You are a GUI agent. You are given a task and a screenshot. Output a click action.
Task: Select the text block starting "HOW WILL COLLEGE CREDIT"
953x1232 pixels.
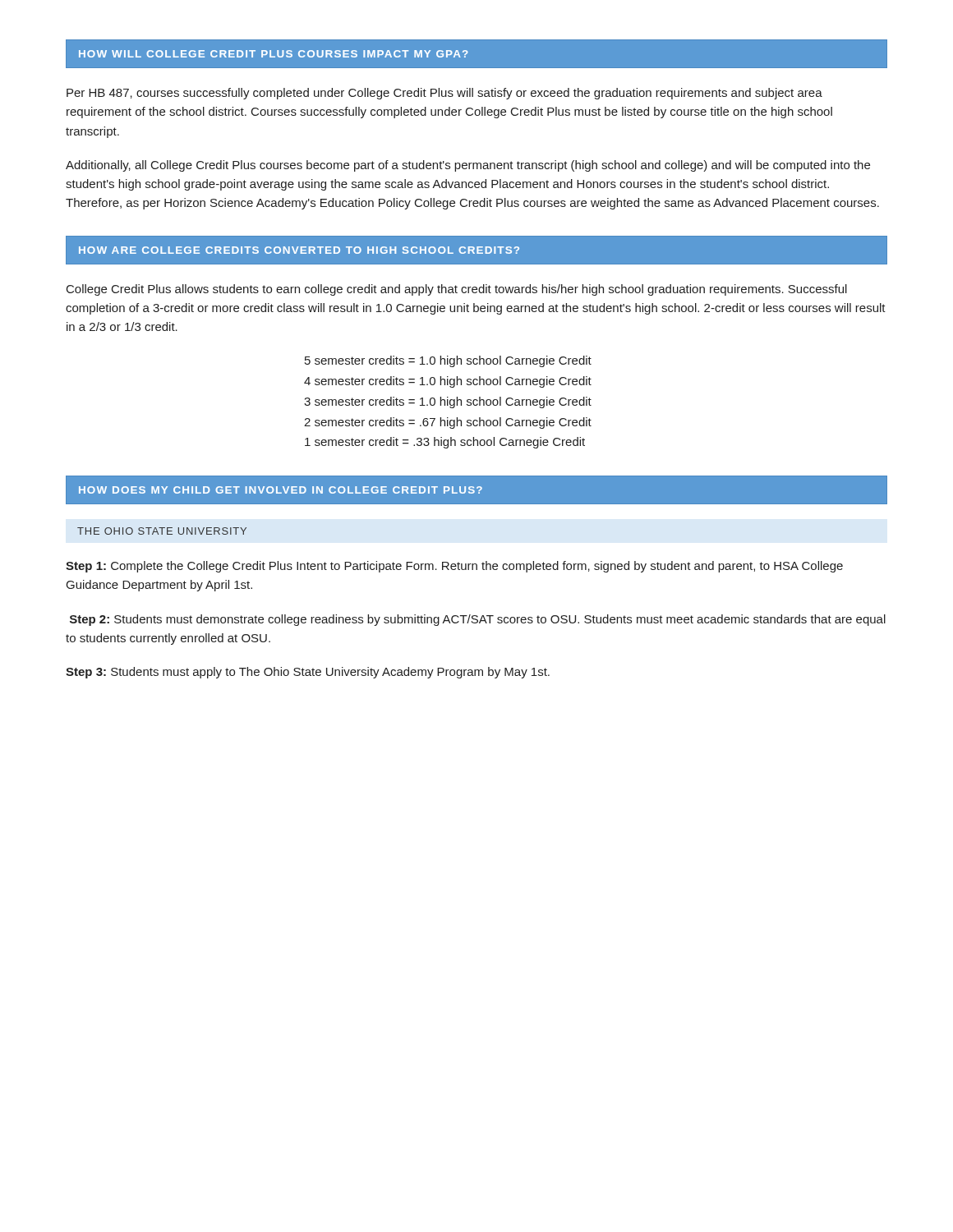click(274, 54)
